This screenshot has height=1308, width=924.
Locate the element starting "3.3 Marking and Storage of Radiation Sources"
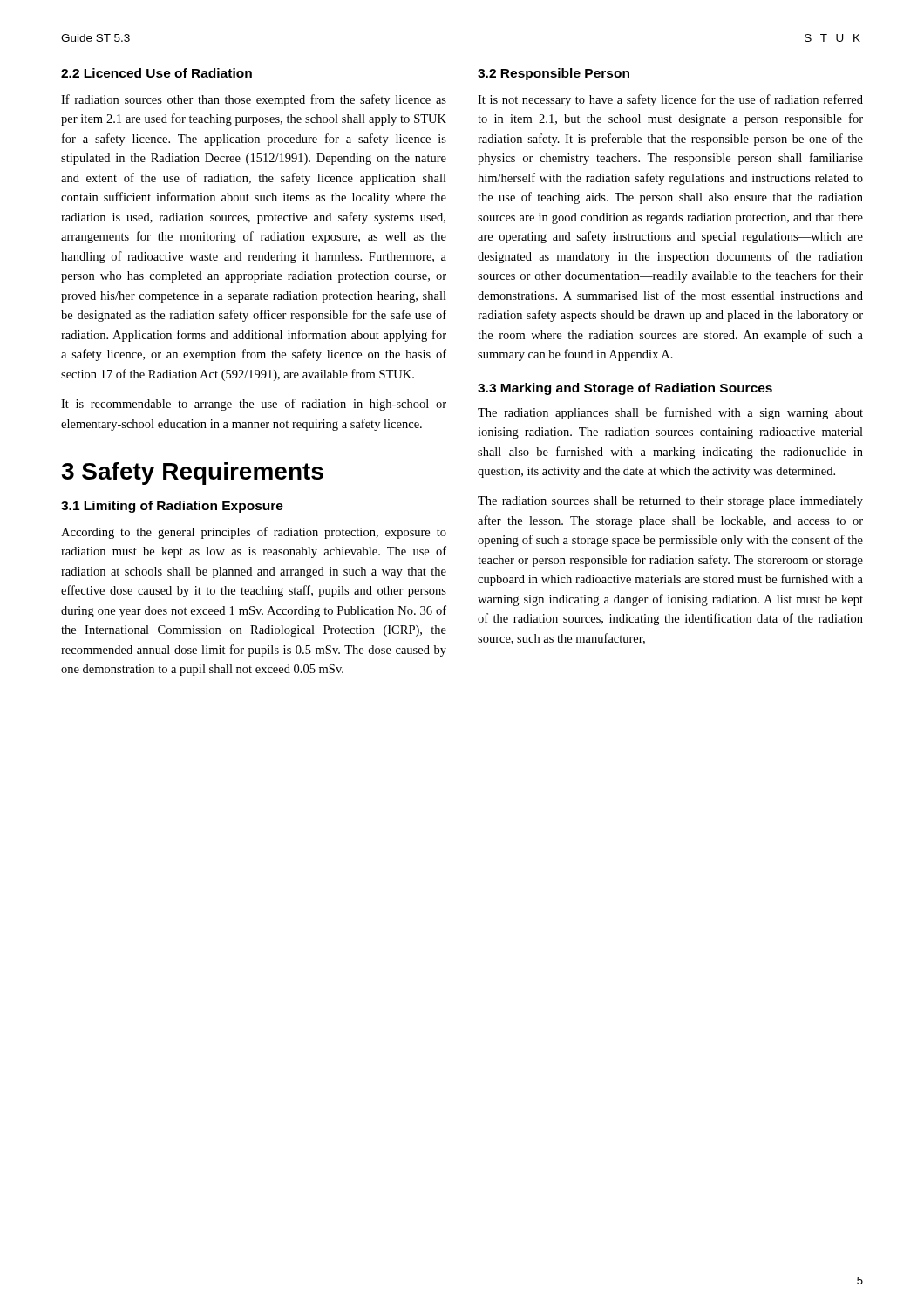[625, 387]
